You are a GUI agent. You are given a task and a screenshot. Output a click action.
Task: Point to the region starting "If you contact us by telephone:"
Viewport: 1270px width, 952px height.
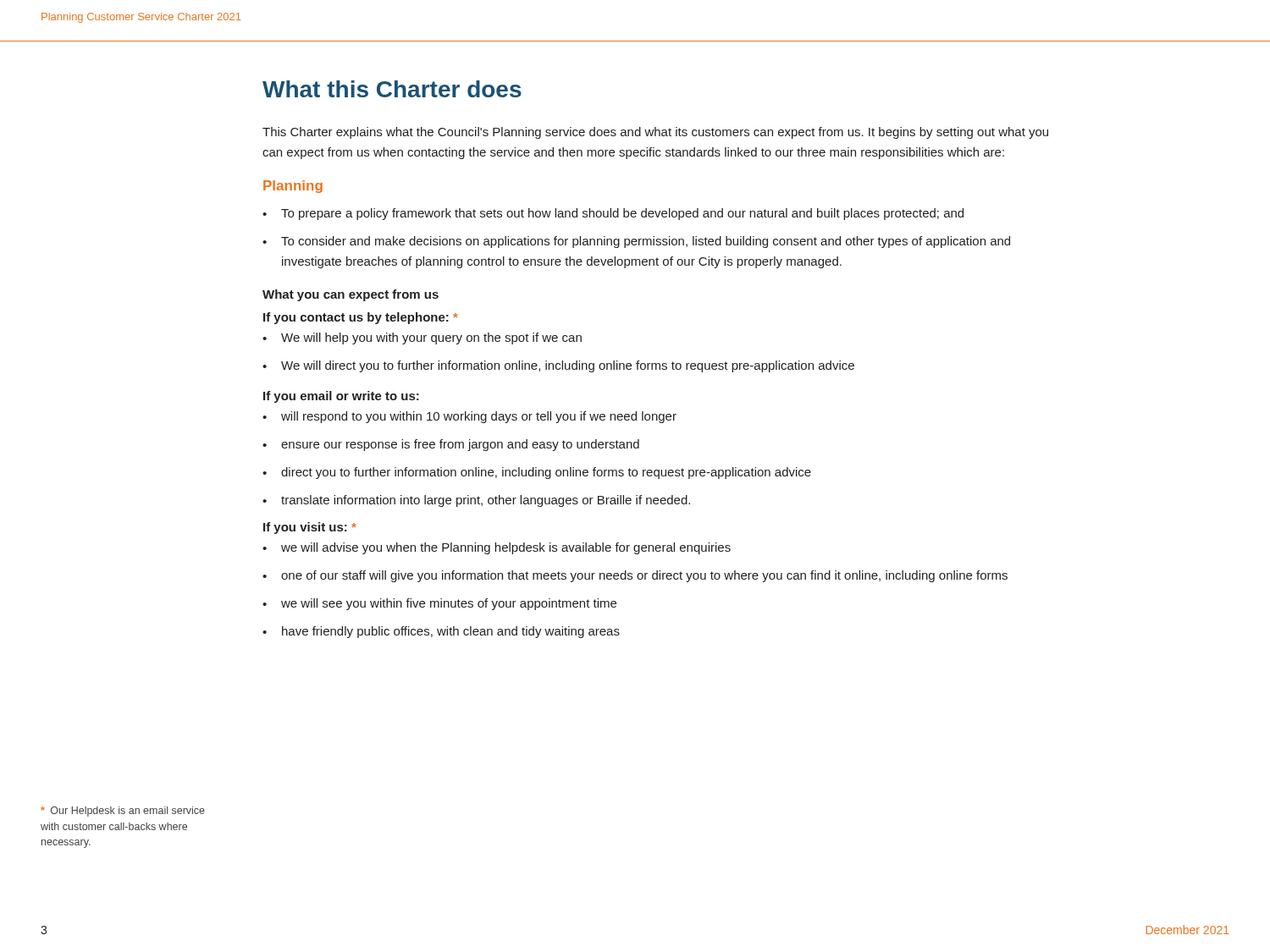click(x=360, y=317)
